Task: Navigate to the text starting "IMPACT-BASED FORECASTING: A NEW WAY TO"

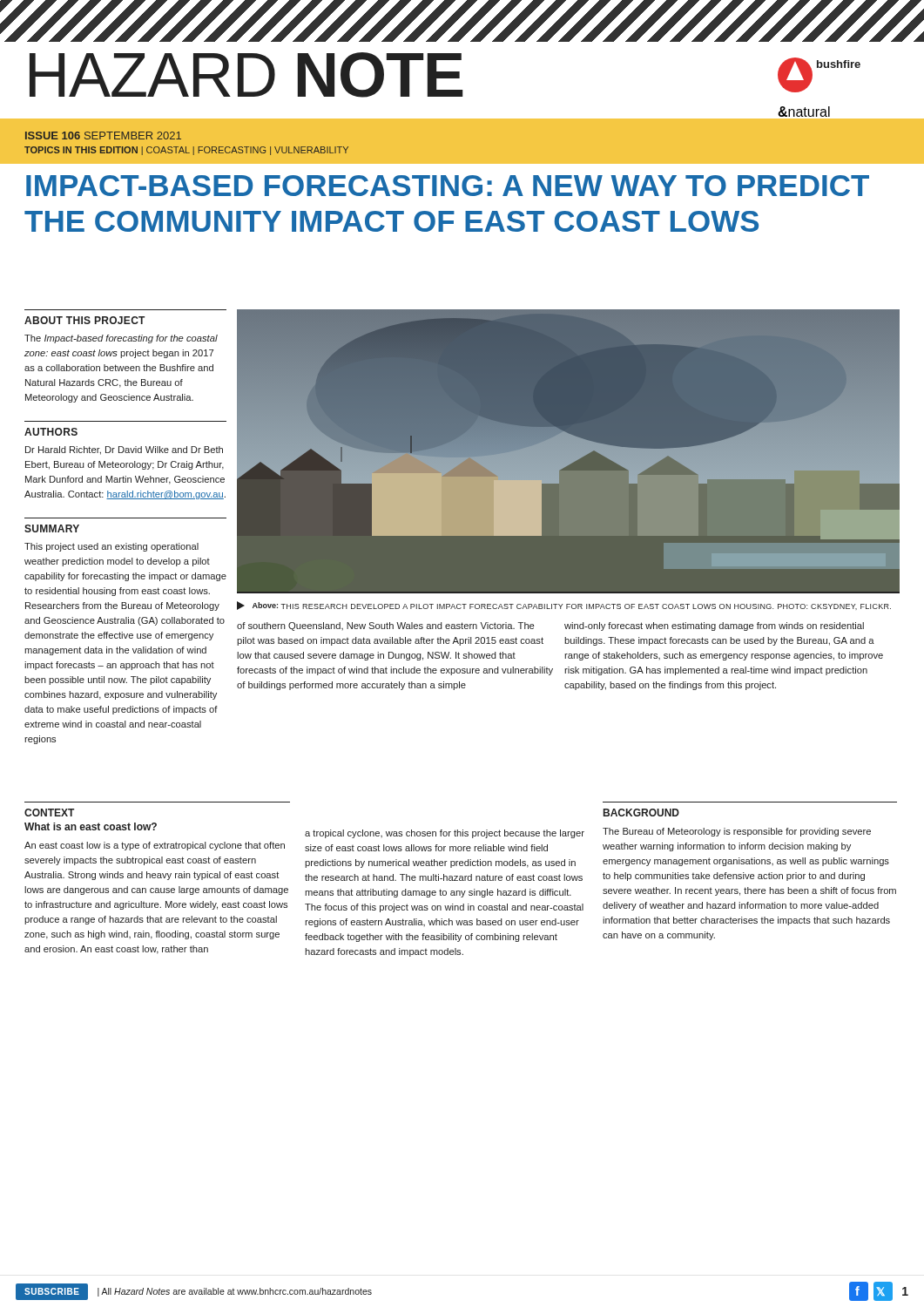Action: pyautogui.click(x=462, y=203)
